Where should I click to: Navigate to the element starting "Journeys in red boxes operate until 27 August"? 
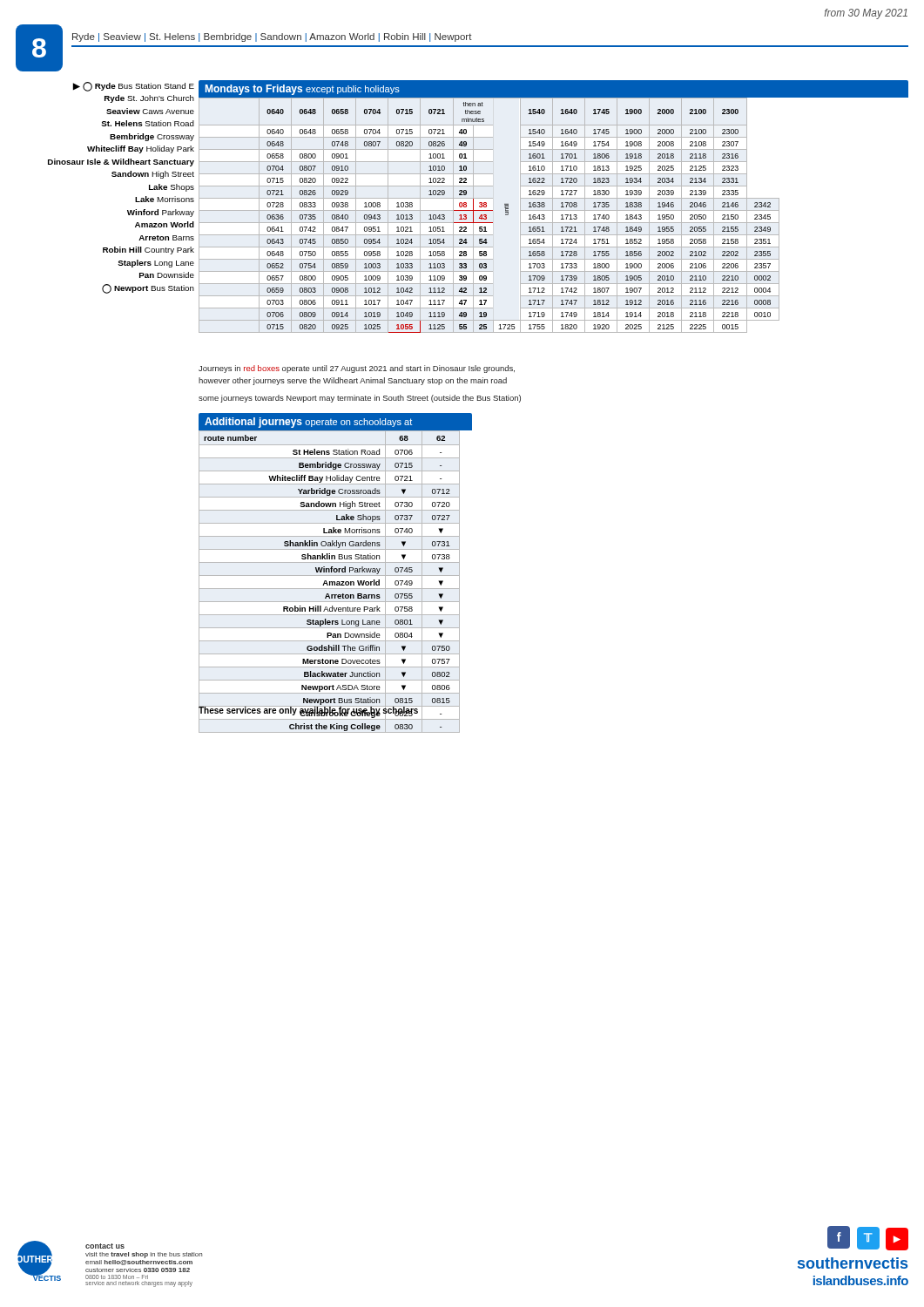pos(357,374)
